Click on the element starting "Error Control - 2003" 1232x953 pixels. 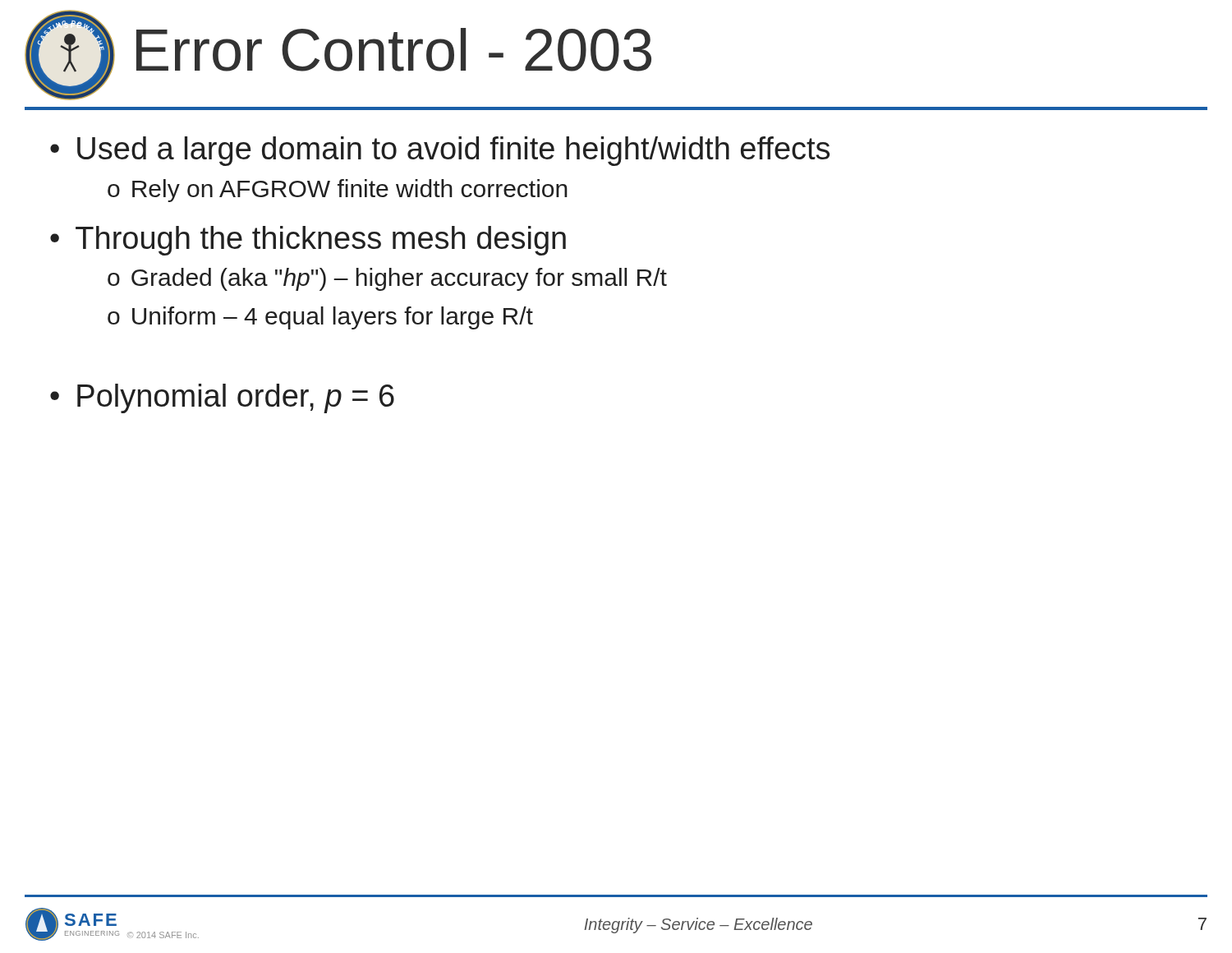(393, 50)
